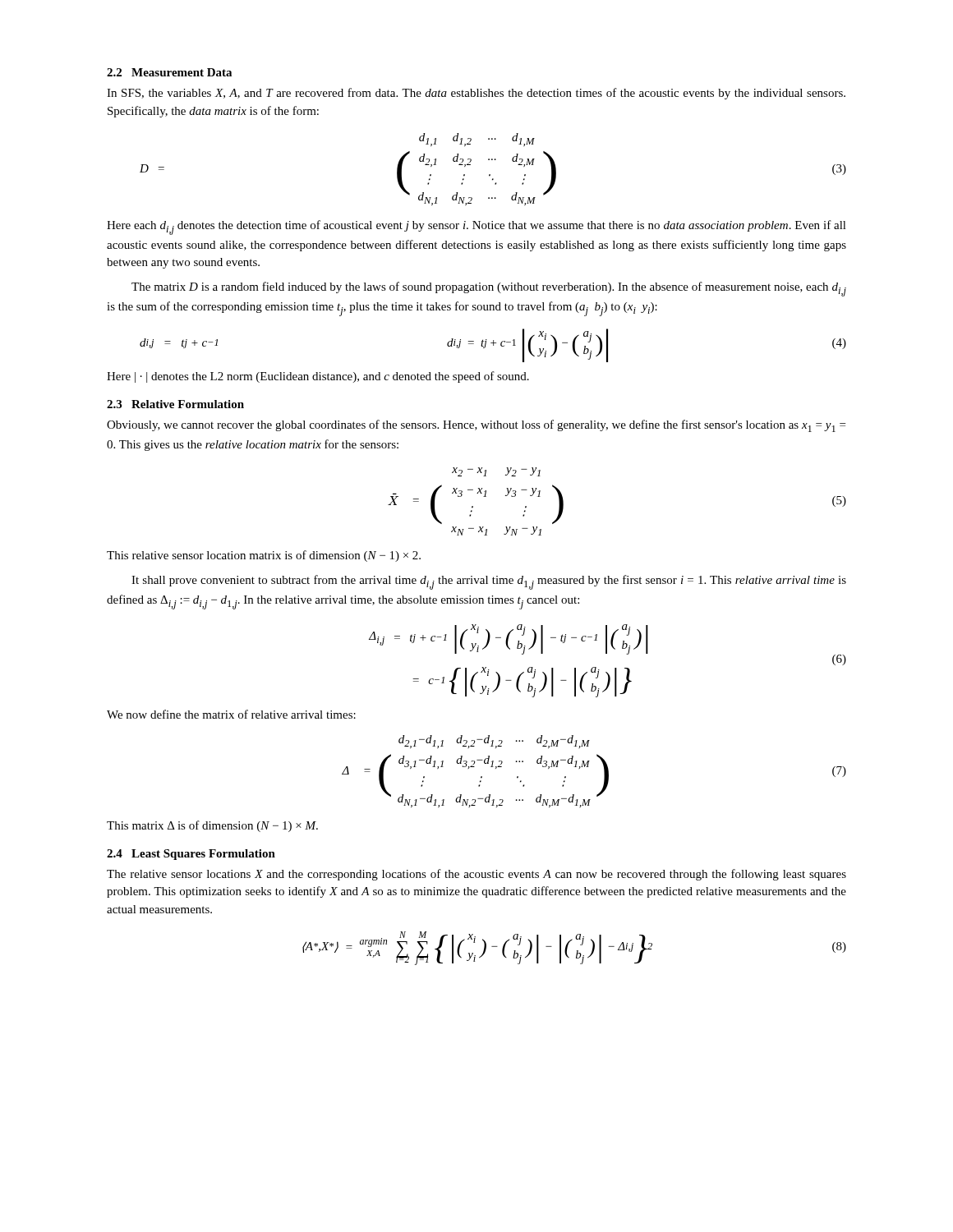The height and width of the screenshot is (1232, 953).
Task: Select the block starting "This matrix Δ is of dimension (N −"
Action: coord(213,825)
